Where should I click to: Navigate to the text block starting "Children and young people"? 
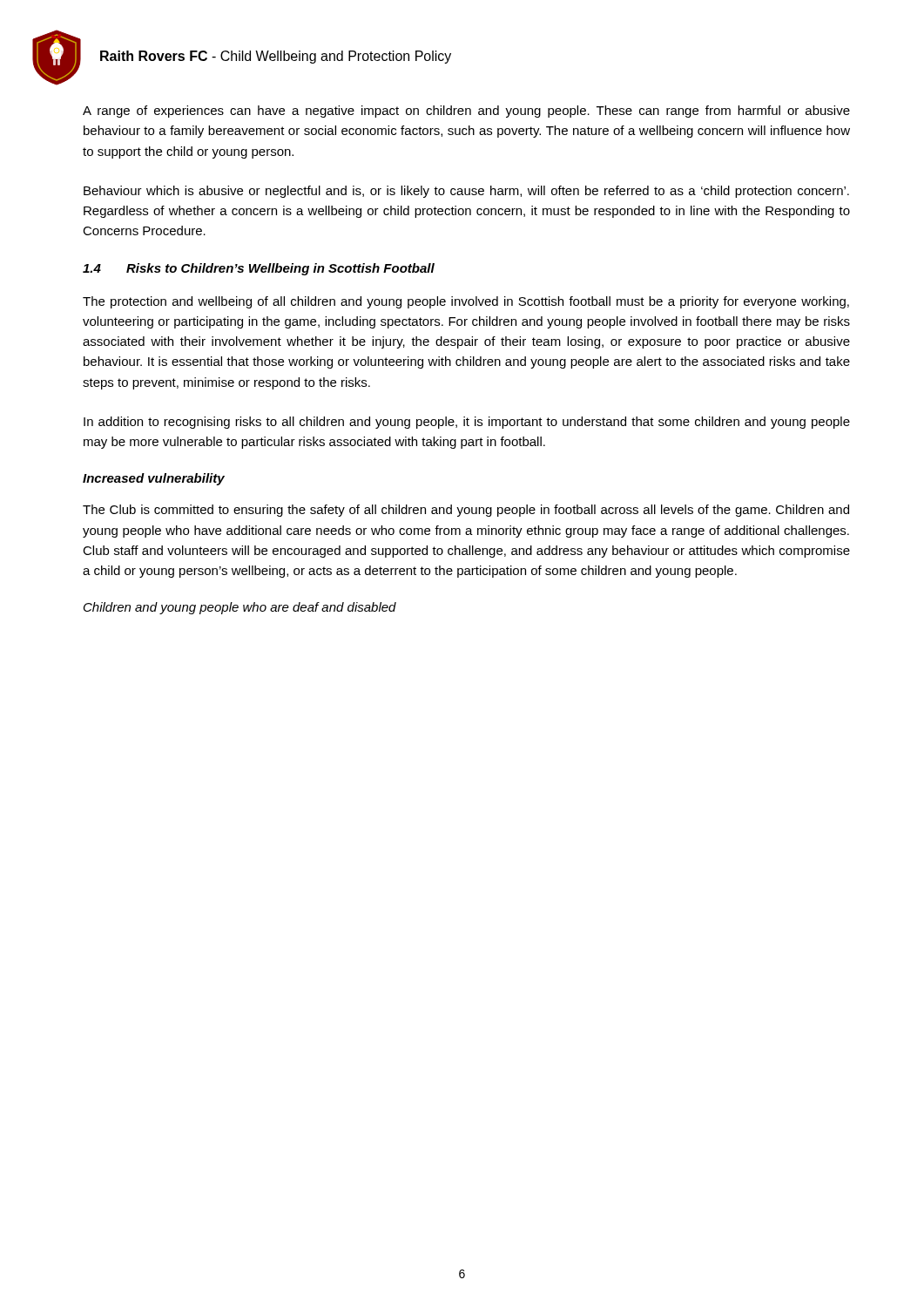(x=239, y=607)
